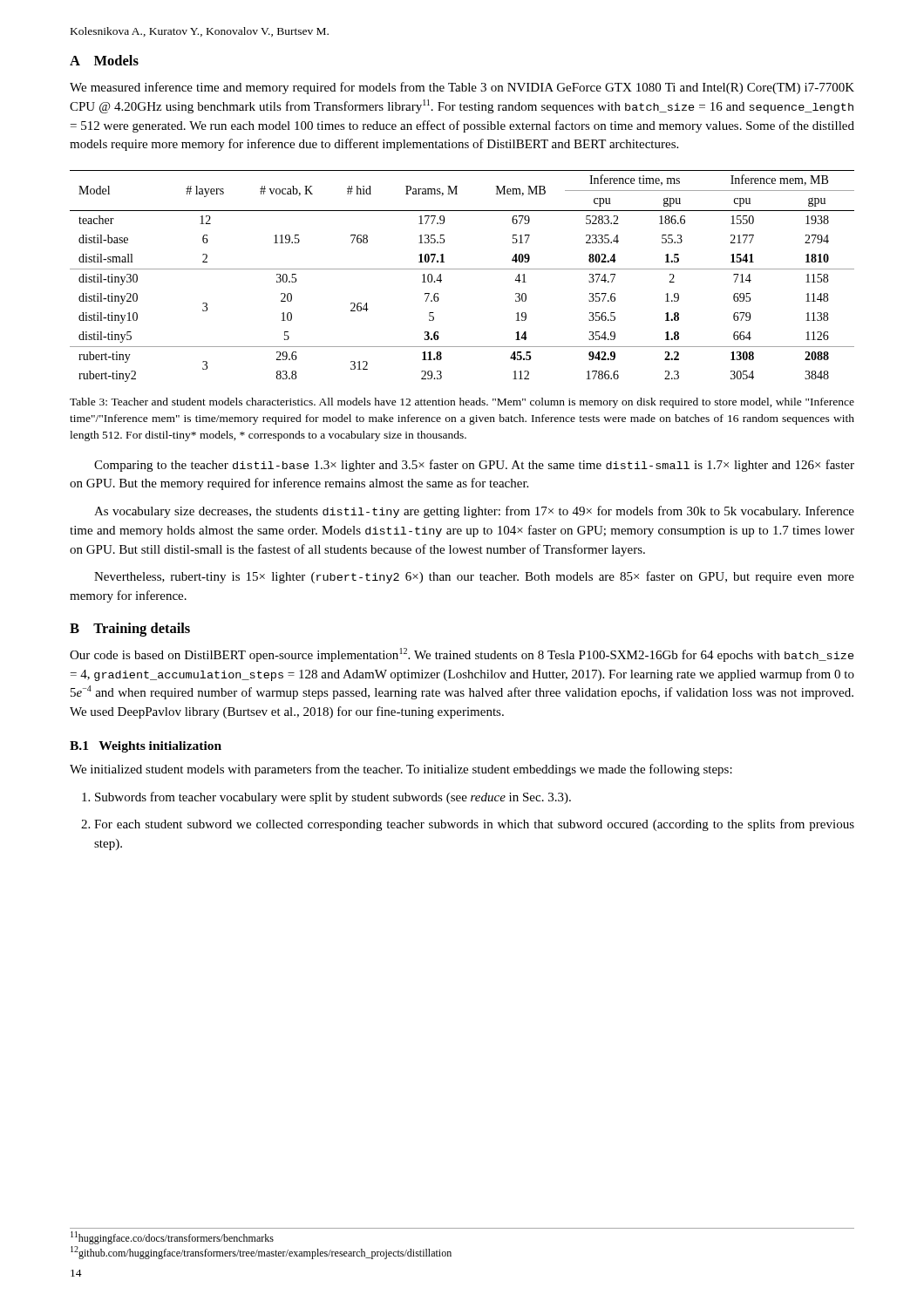Select the section header containing "B.1 Weights initialization"
Viewport: 924px width, 1308px height.
point(146,747)
